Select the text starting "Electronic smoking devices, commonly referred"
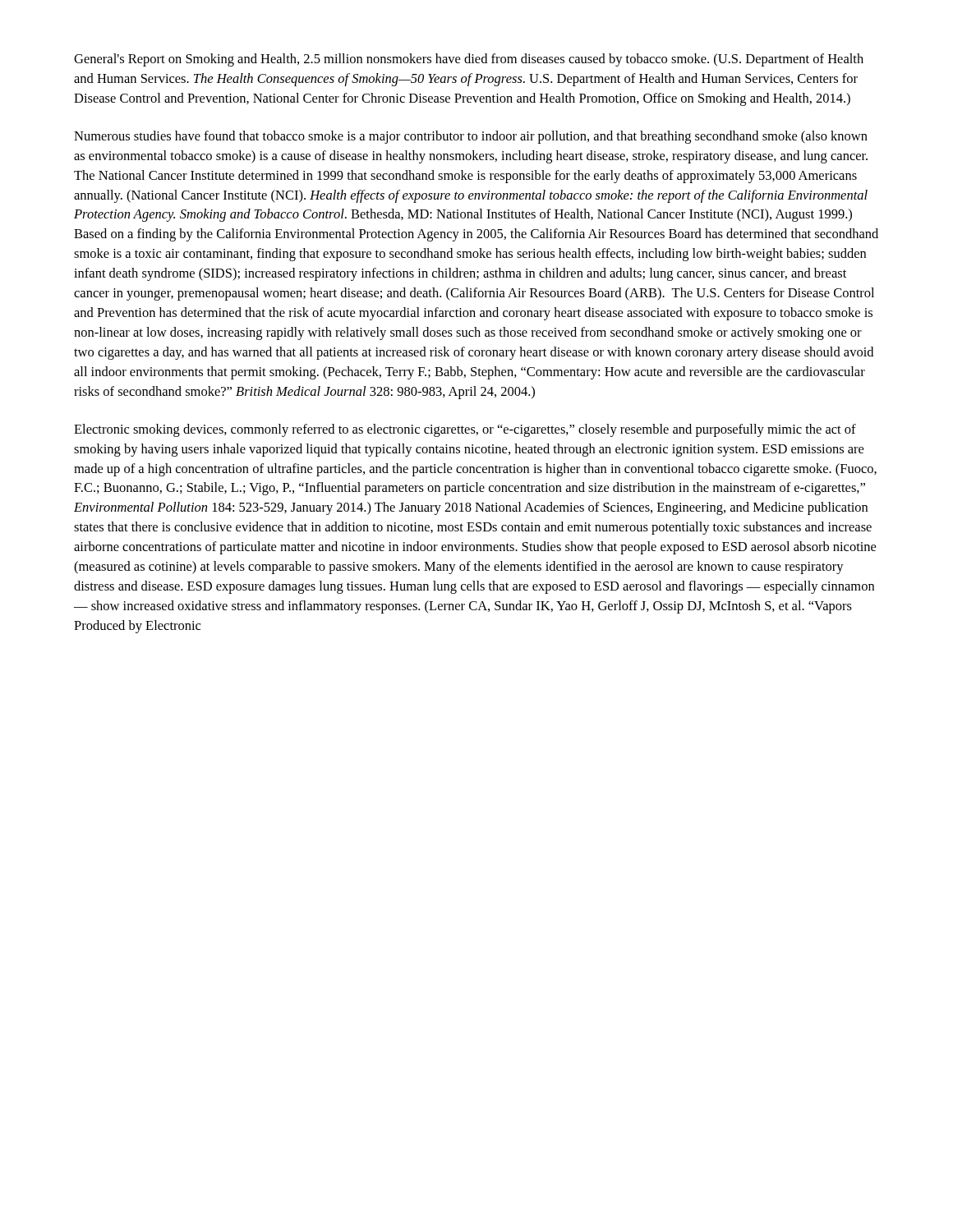 476,527
